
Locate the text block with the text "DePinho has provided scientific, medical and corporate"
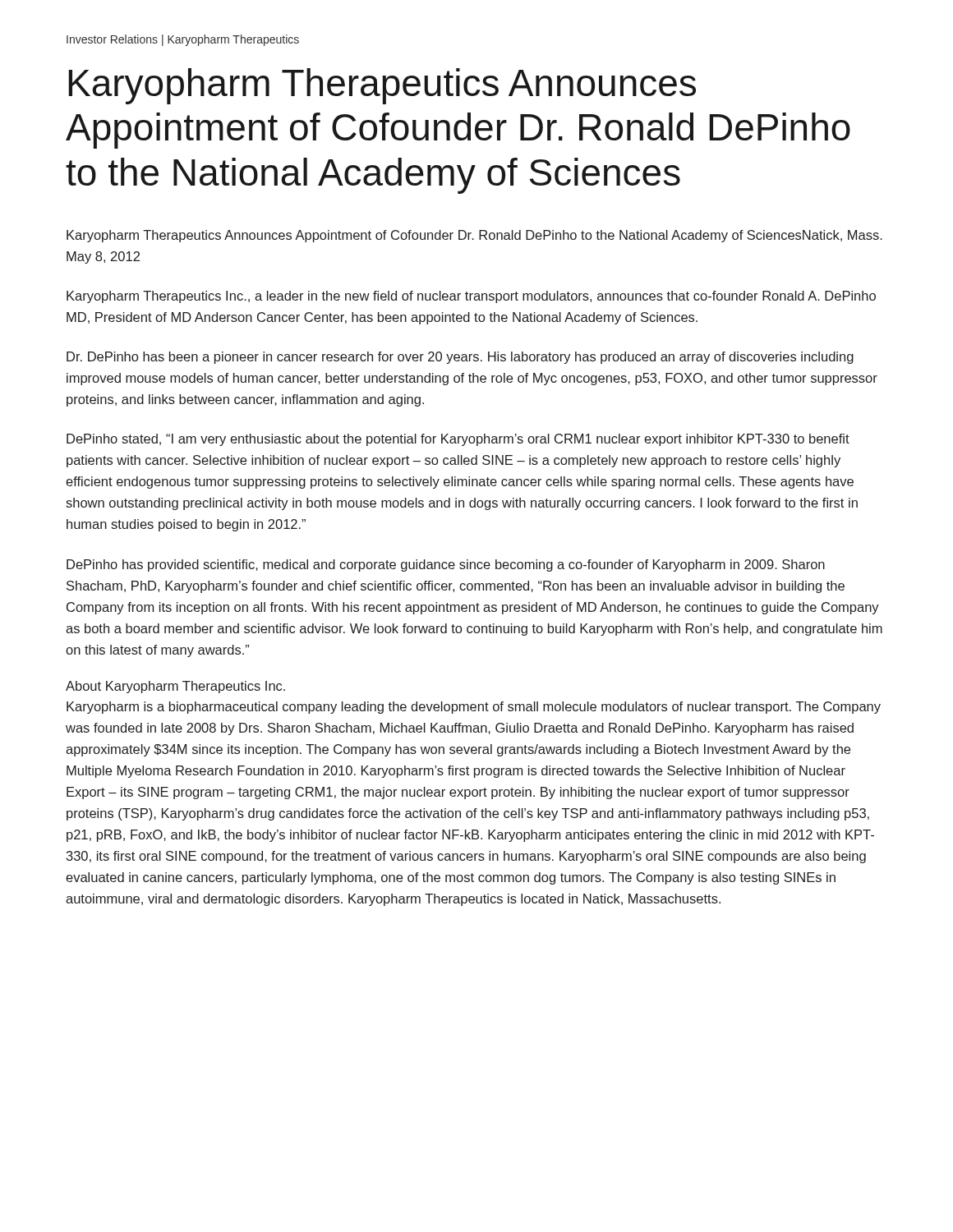tap(474, 607)
